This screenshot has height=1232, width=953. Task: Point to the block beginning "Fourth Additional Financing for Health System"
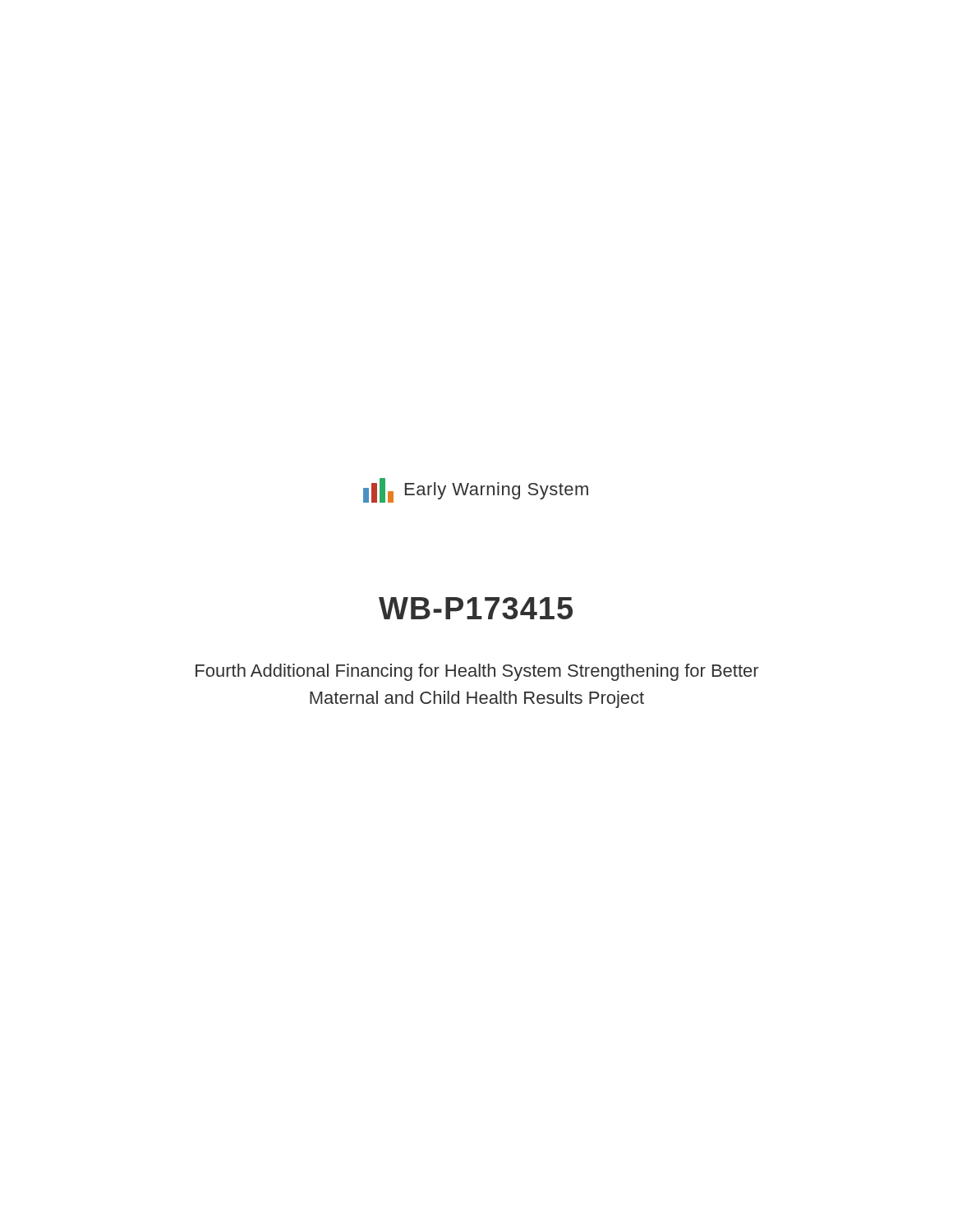click(476, 684)
